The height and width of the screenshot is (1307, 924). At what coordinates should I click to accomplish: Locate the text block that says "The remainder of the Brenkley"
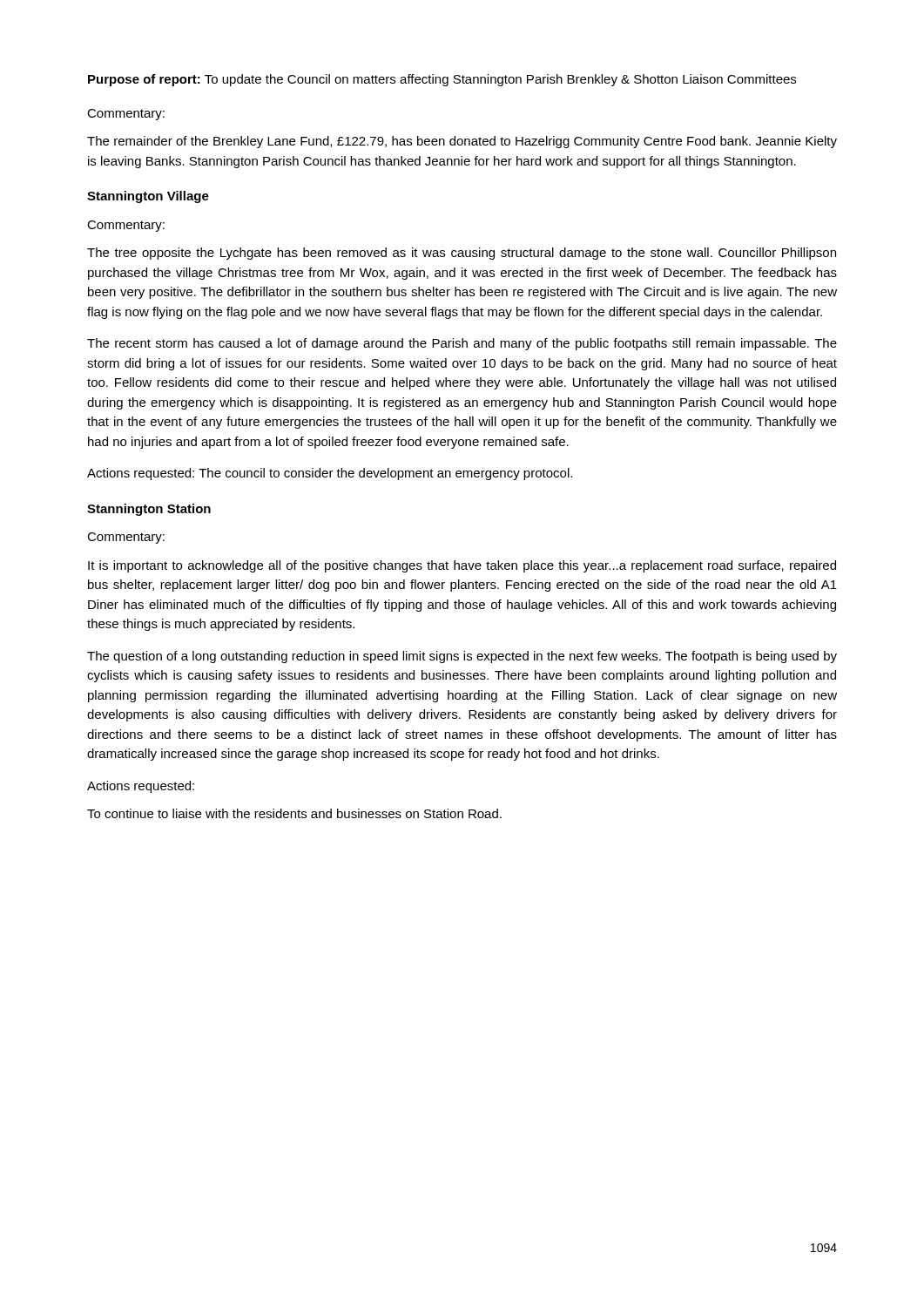click(x=462, y=151)
